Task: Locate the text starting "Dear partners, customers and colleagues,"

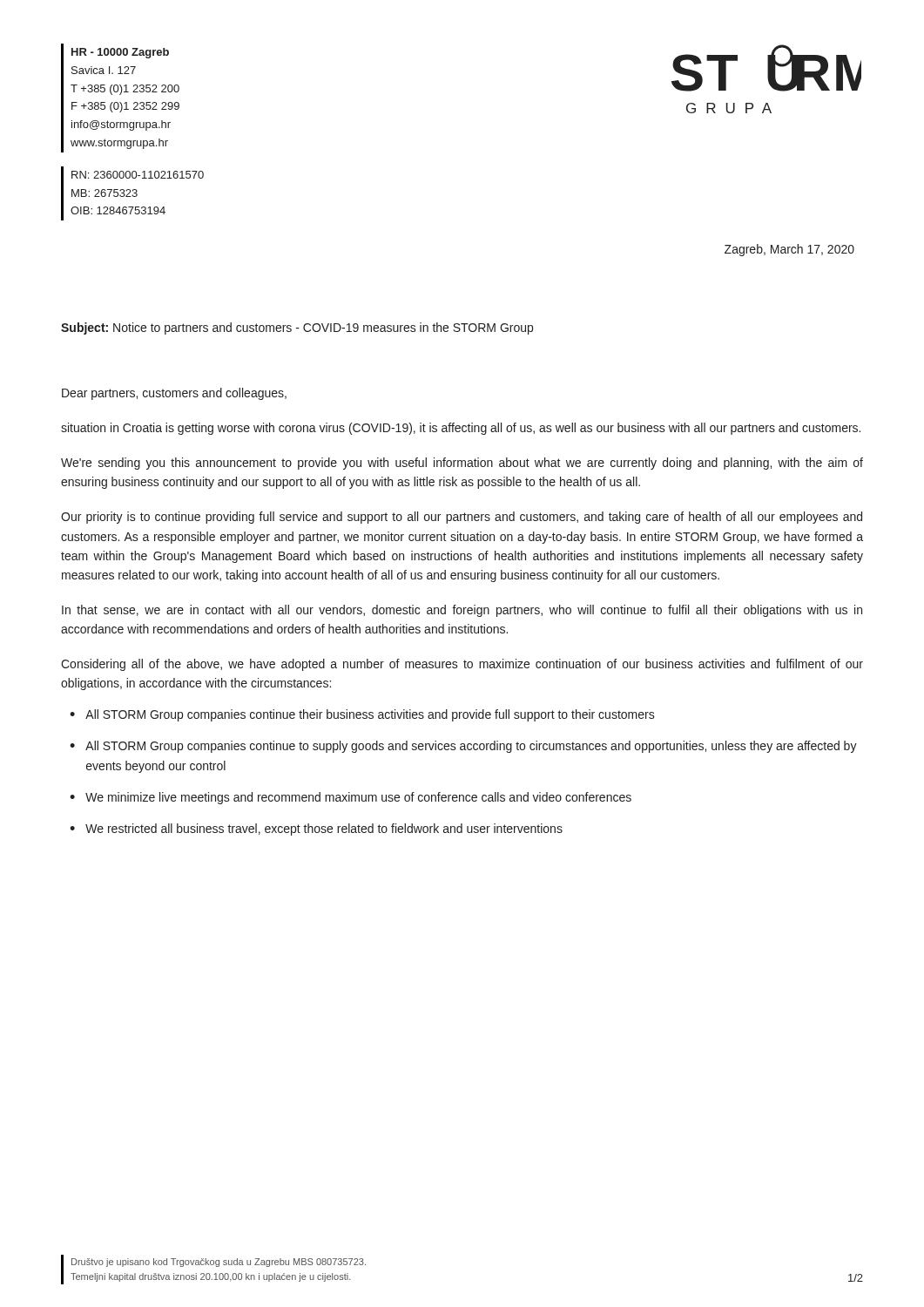Action: [174, 393]
